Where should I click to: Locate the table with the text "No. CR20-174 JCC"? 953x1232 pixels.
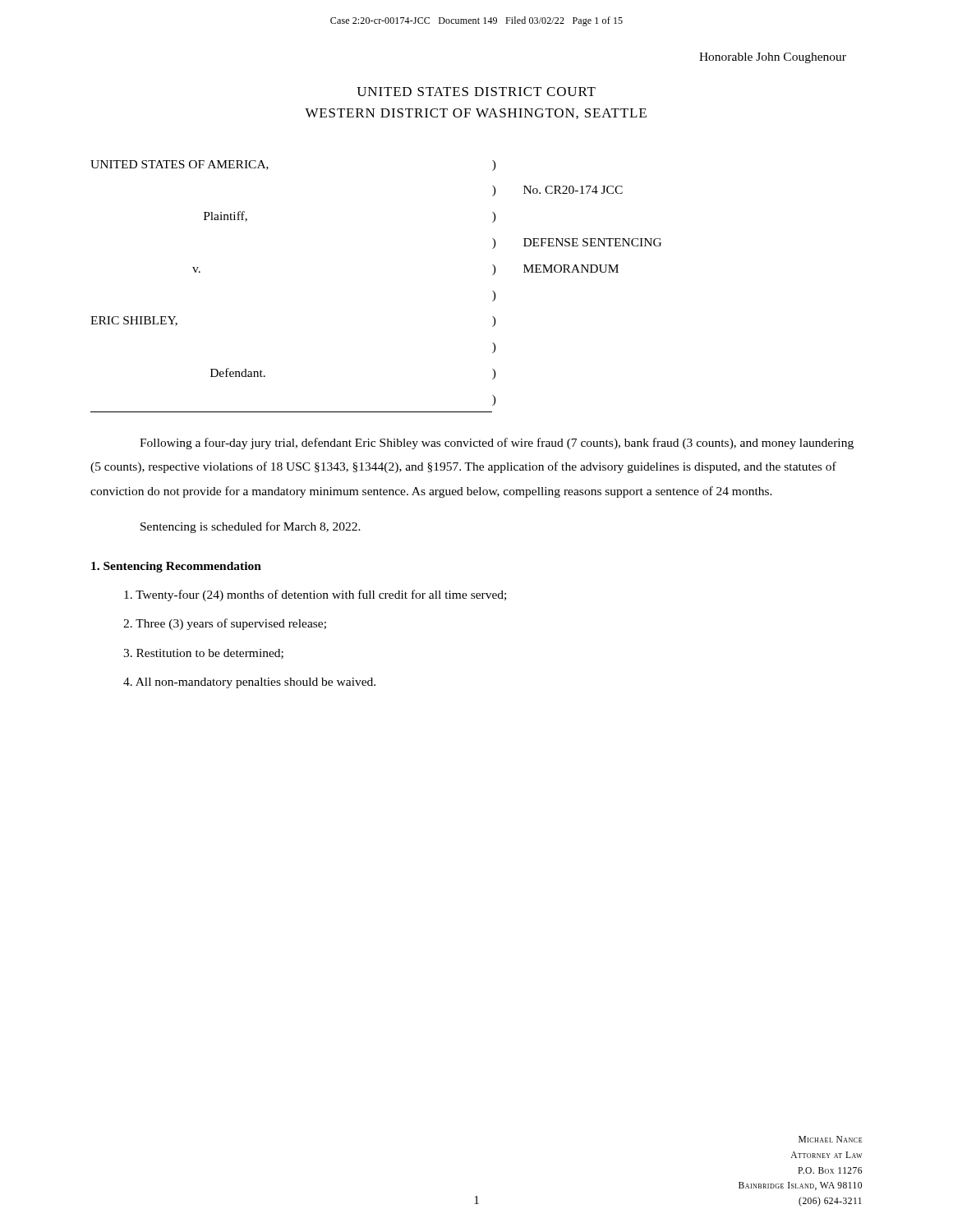pos(476,282)
